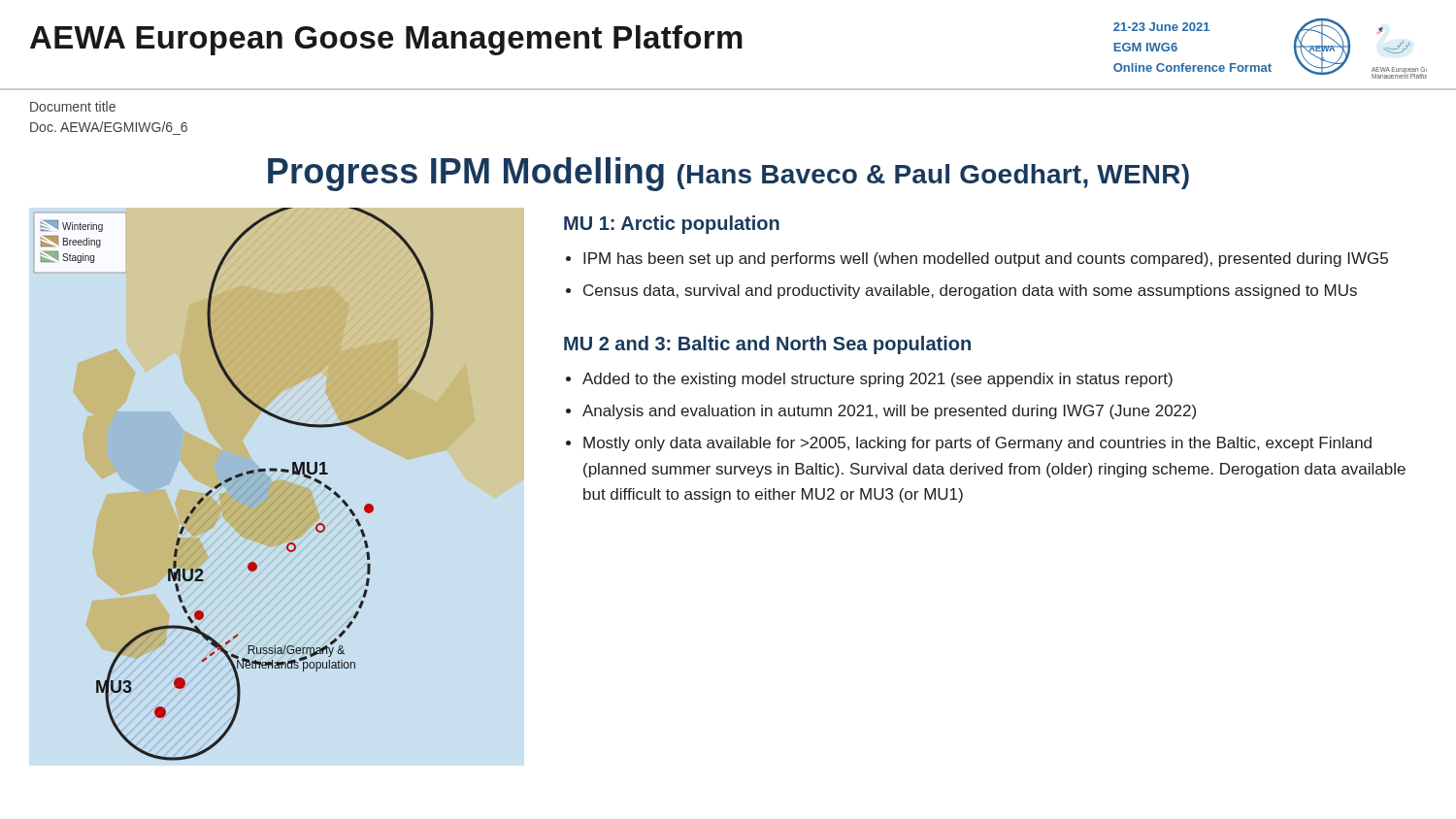This screenshot has width=1456, height=819.
Task: Locate the title
Action: click(728, 171)
